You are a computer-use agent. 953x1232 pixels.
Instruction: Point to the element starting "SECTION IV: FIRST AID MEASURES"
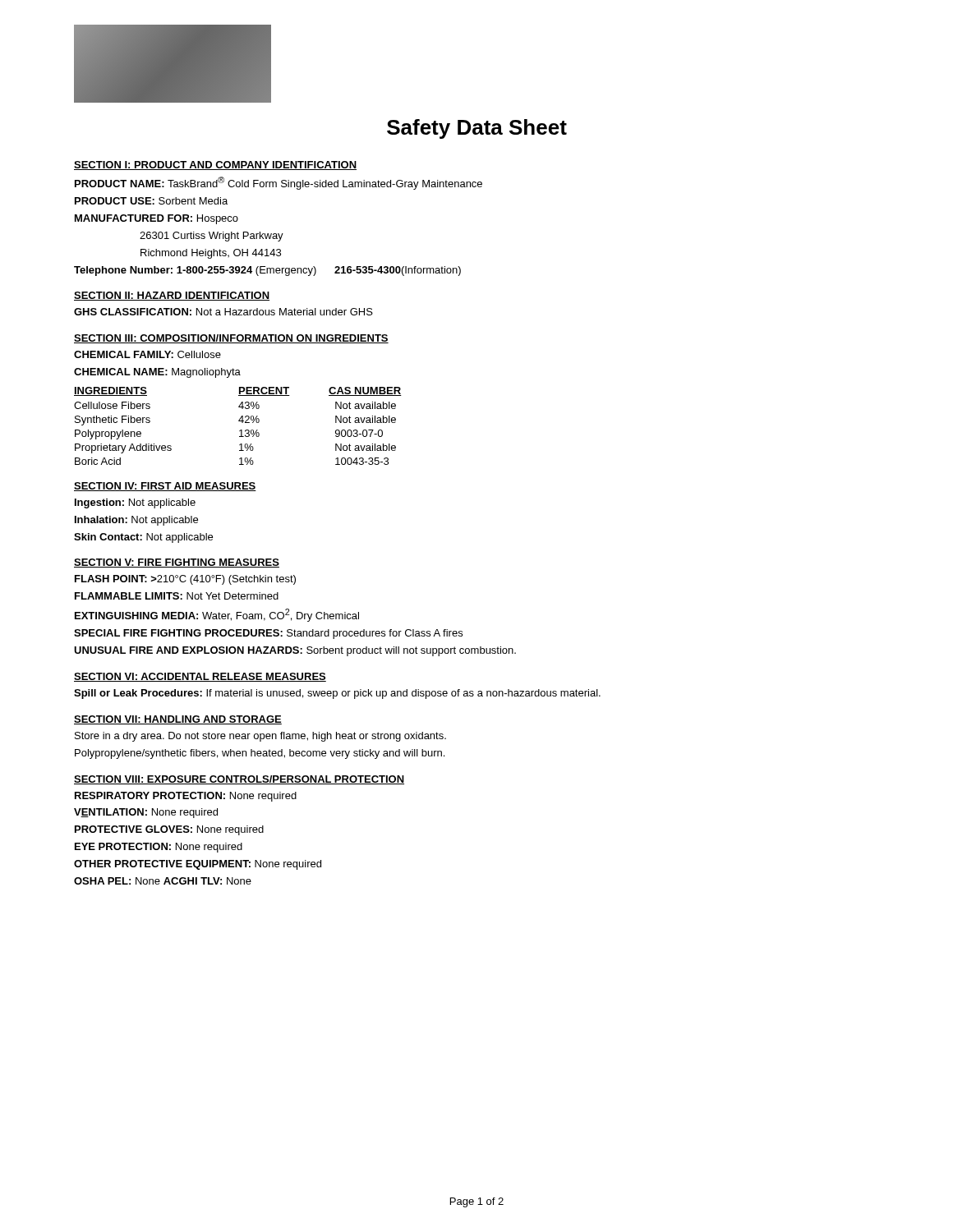[x=165, y=486]
